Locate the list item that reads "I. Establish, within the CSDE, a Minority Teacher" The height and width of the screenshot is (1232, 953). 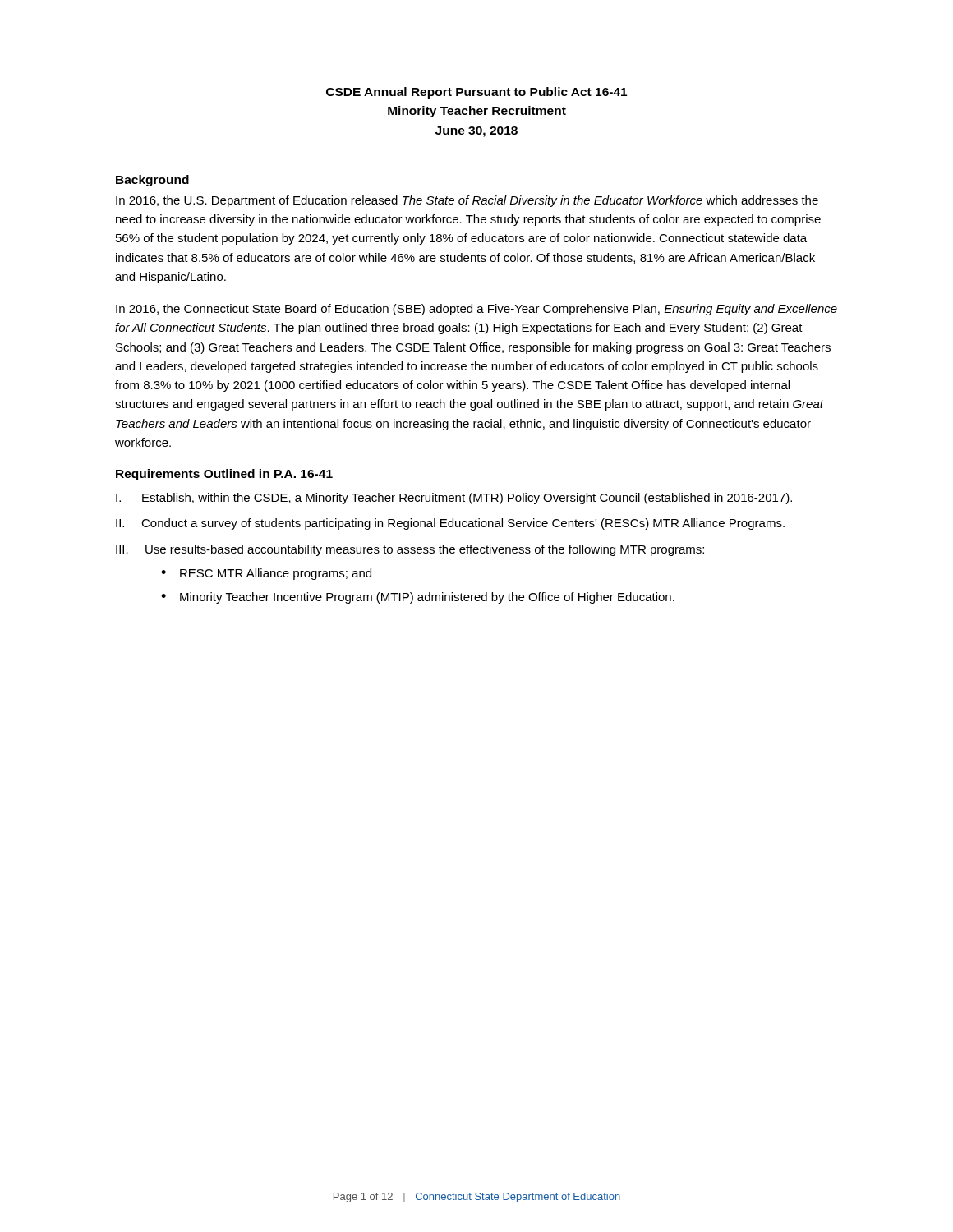[x=476, y=497]
